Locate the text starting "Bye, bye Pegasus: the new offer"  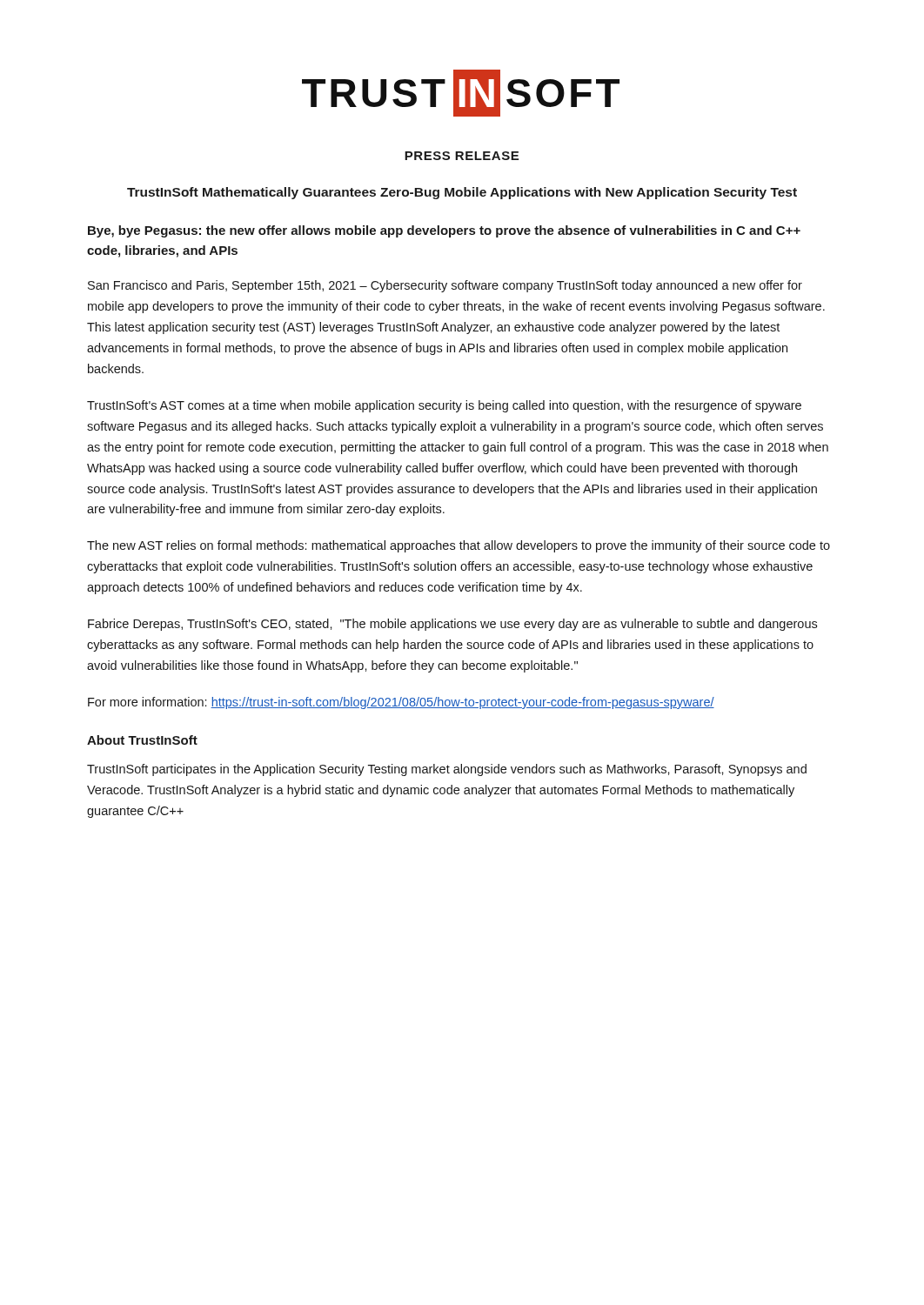coord(444,240)
